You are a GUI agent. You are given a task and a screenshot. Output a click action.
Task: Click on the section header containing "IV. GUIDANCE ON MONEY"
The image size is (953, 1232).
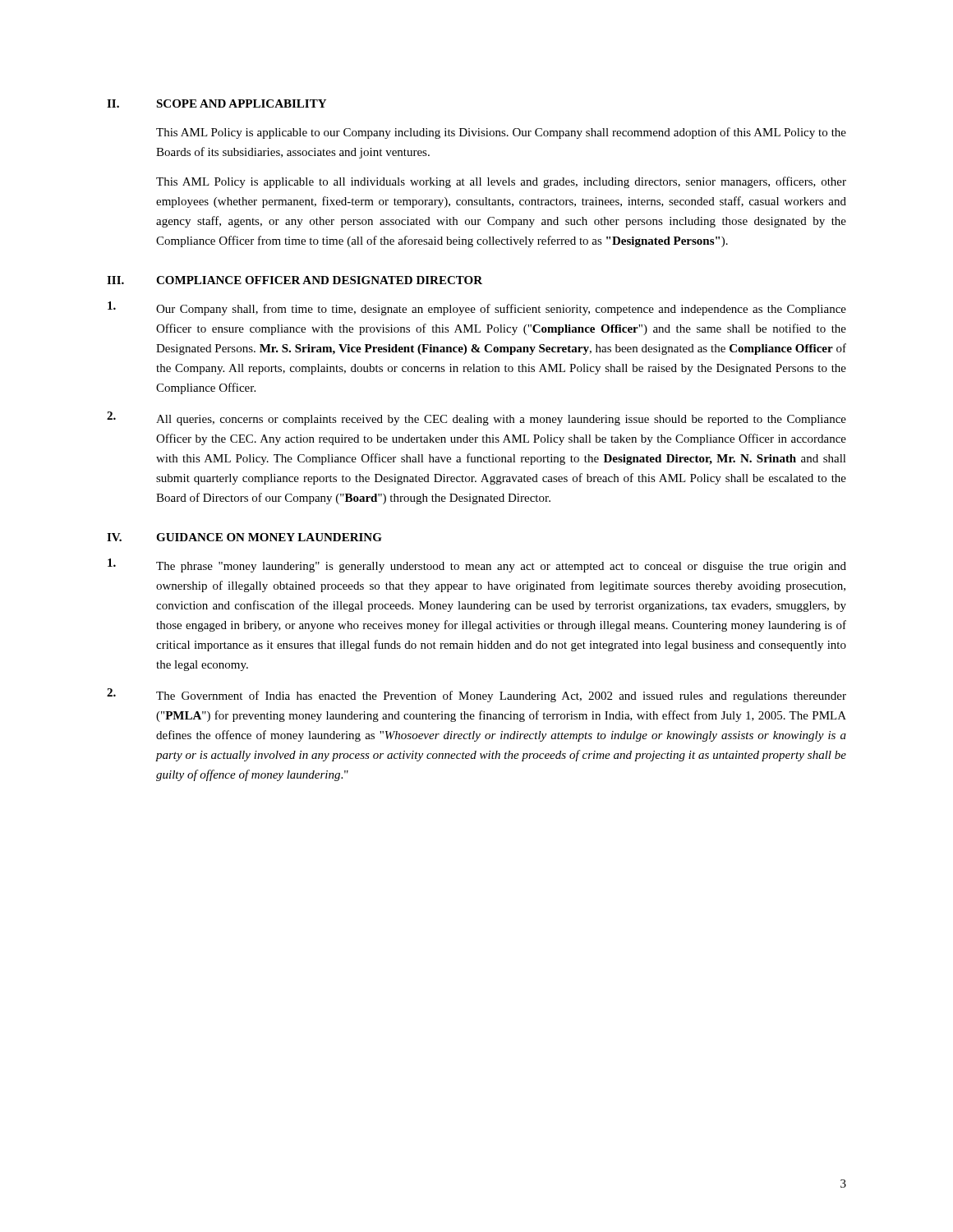244,538
